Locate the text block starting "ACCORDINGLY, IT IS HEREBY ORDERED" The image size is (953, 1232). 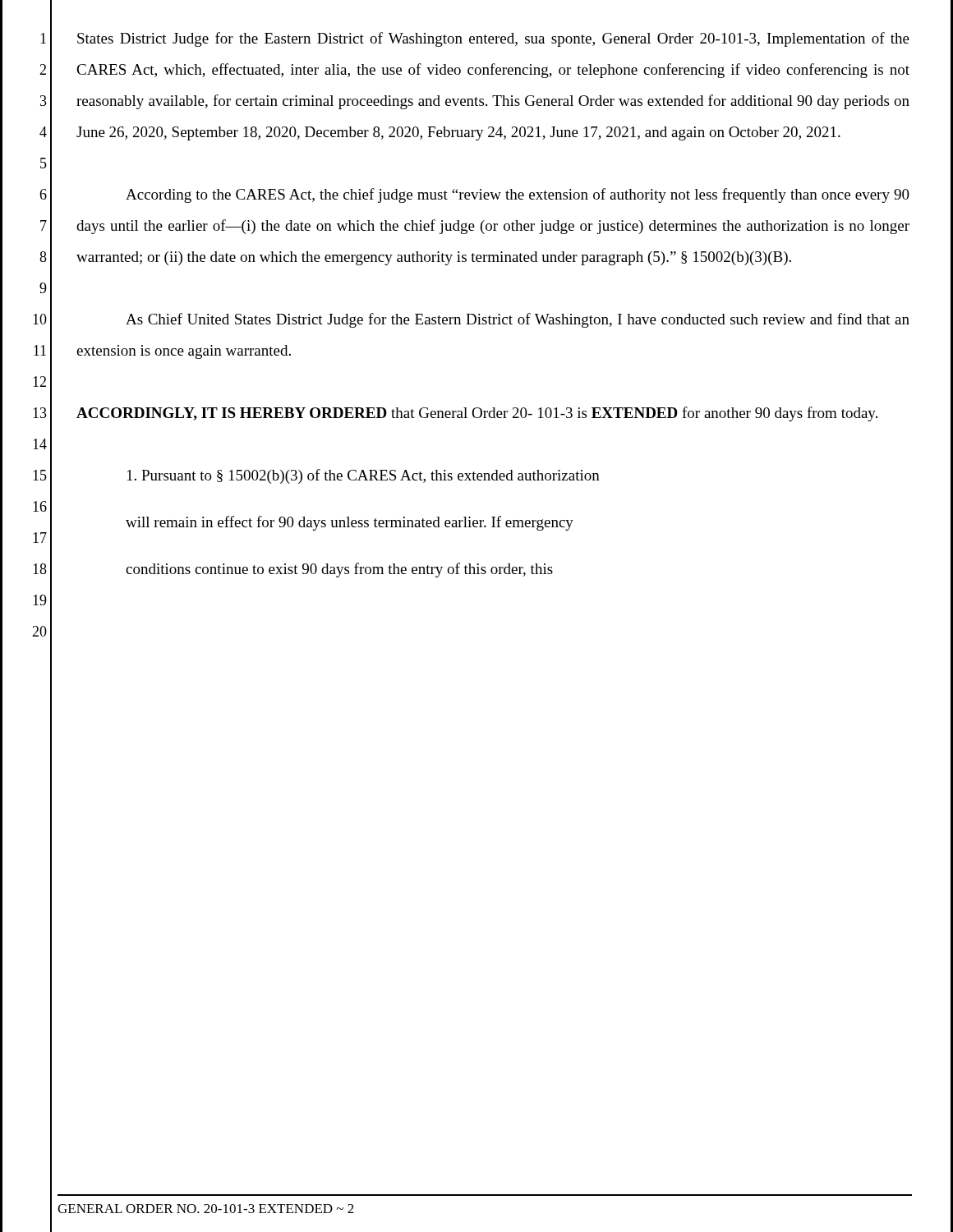[x=493, y=413]
